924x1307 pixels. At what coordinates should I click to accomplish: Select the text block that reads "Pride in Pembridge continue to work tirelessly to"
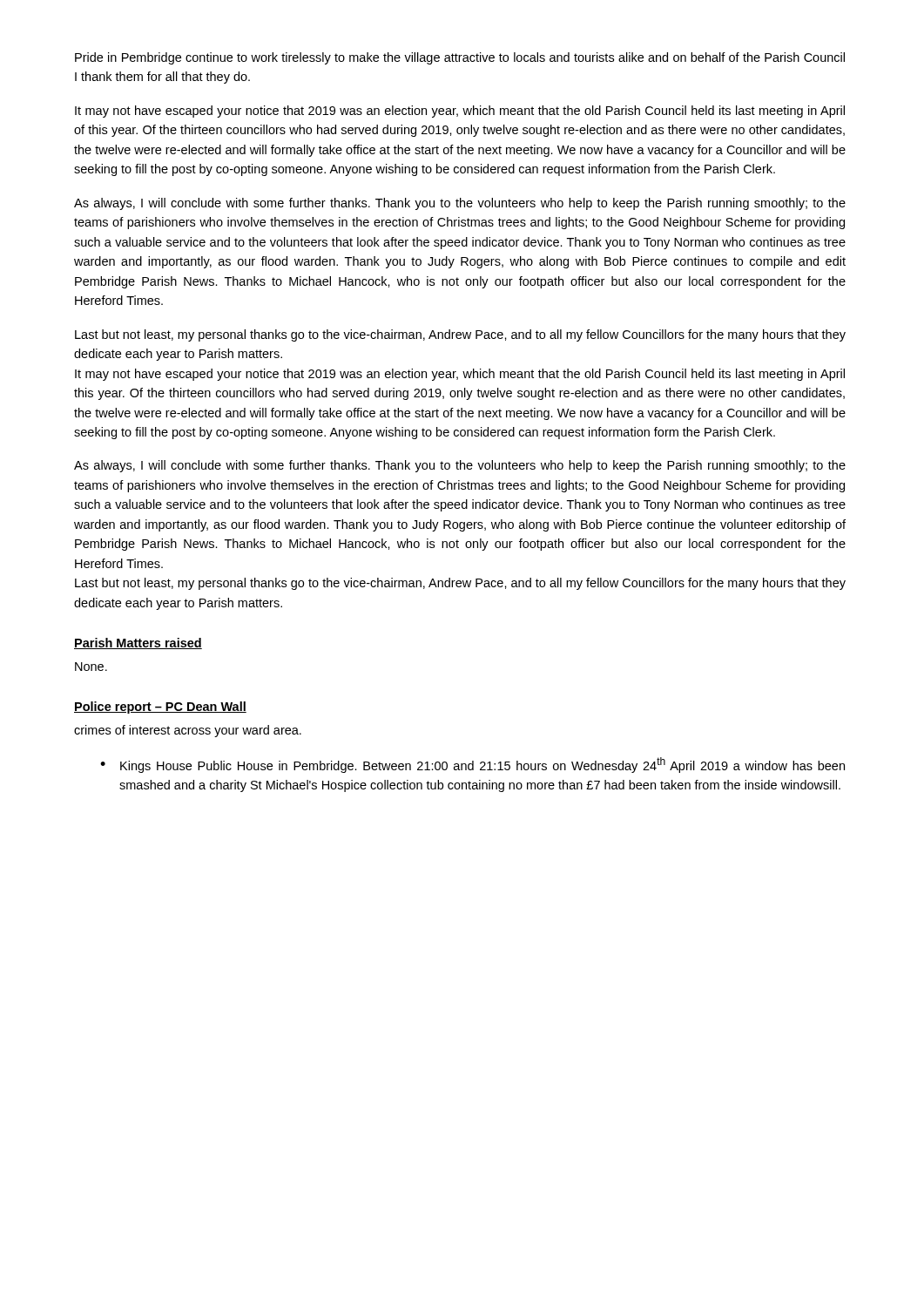click(x=460, y=67)
